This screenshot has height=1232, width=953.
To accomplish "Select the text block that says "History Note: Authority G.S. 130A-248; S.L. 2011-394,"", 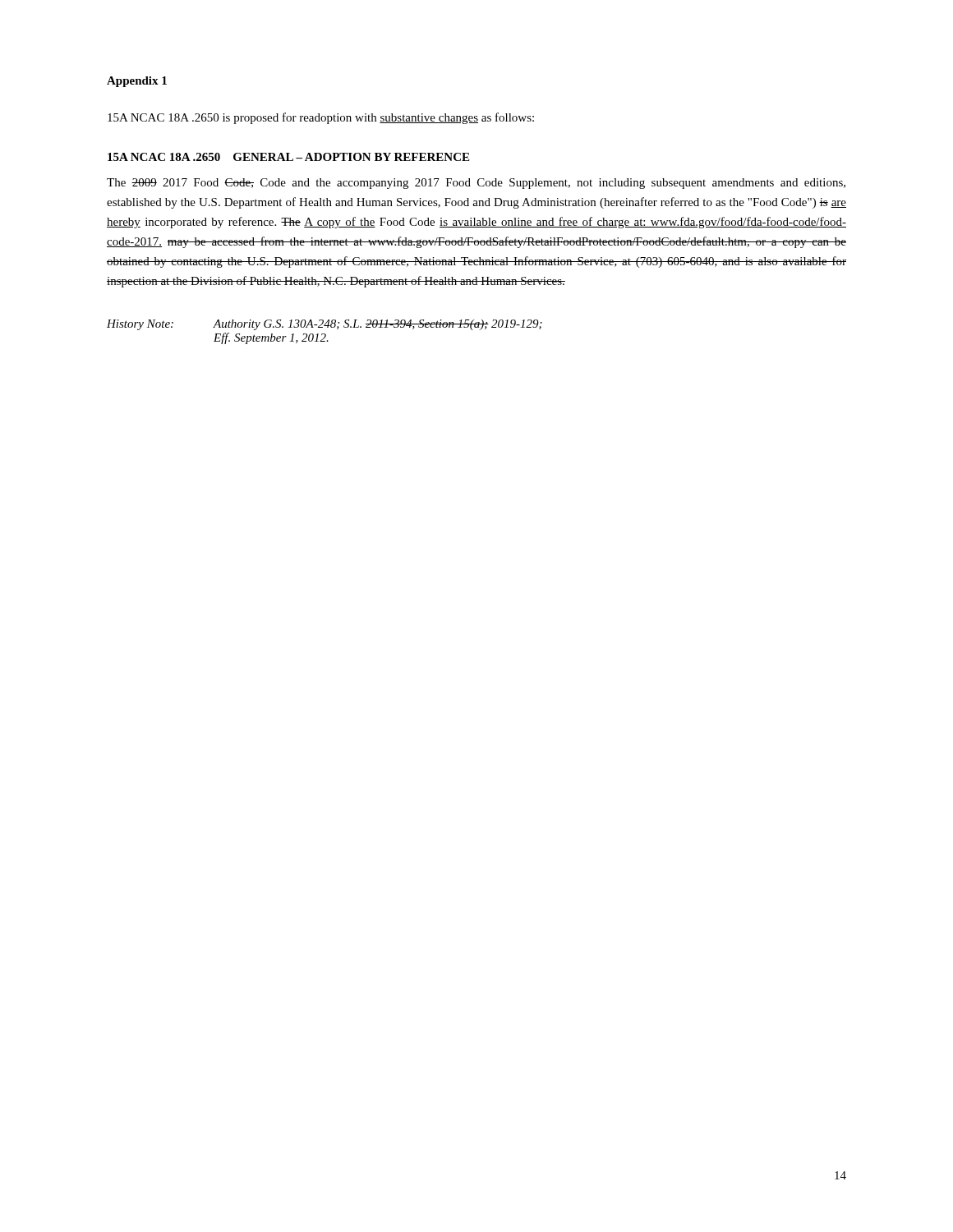I will pyautogui.click(x=325, y=331).
